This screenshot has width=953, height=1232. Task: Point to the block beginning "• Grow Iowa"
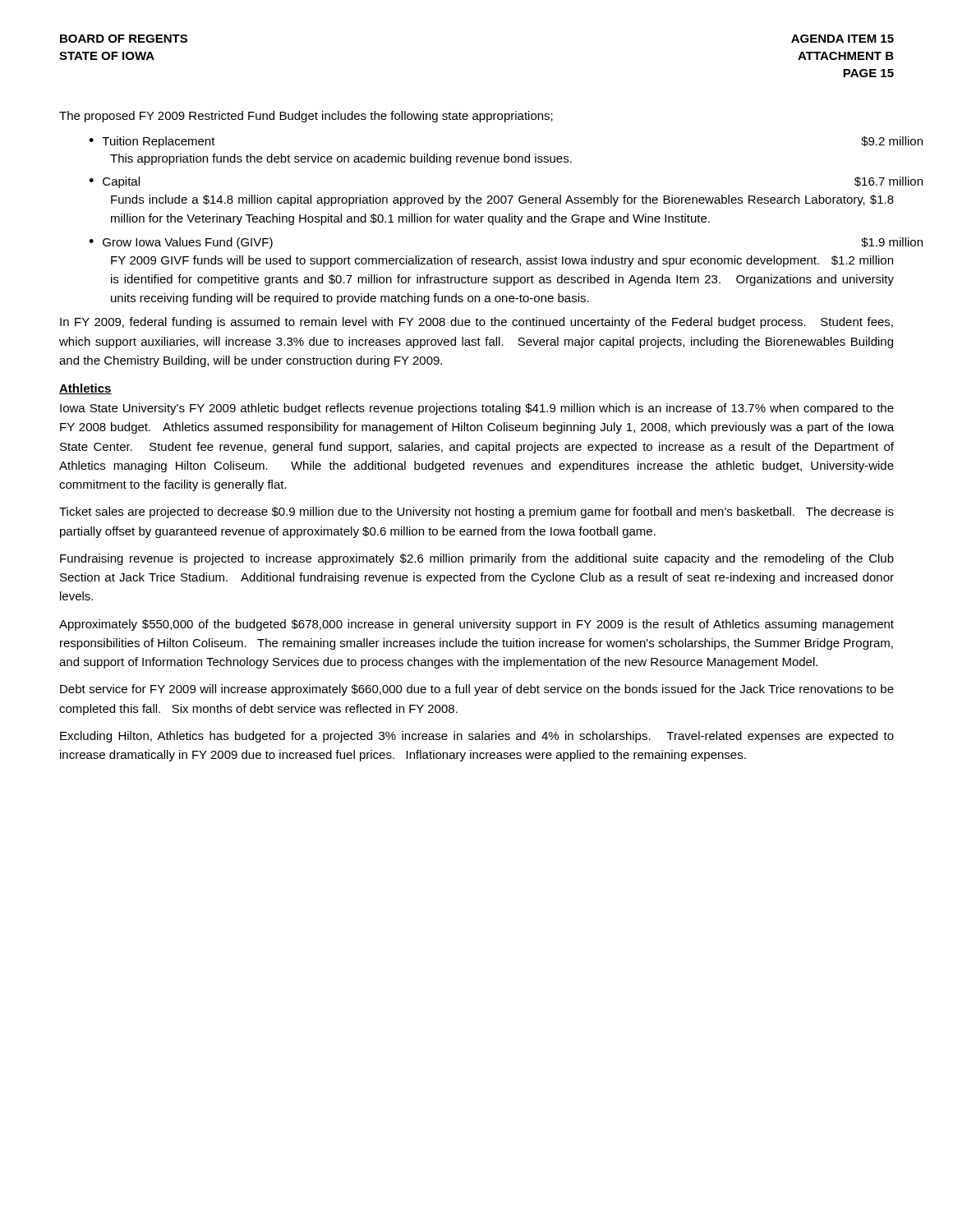(491, 270)
